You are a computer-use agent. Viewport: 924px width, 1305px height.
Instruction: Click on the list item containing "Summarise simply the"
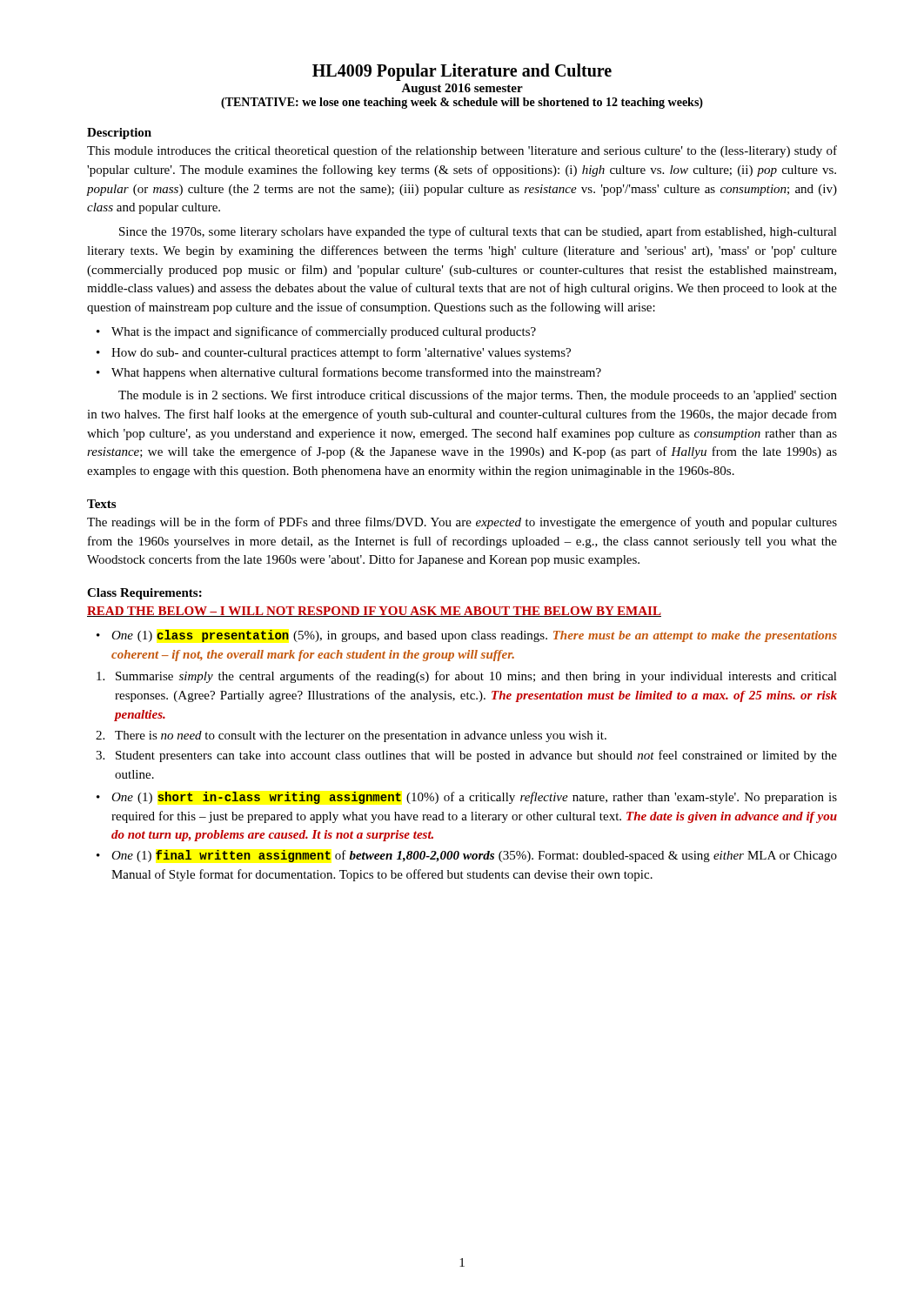(x=466, y=694)
